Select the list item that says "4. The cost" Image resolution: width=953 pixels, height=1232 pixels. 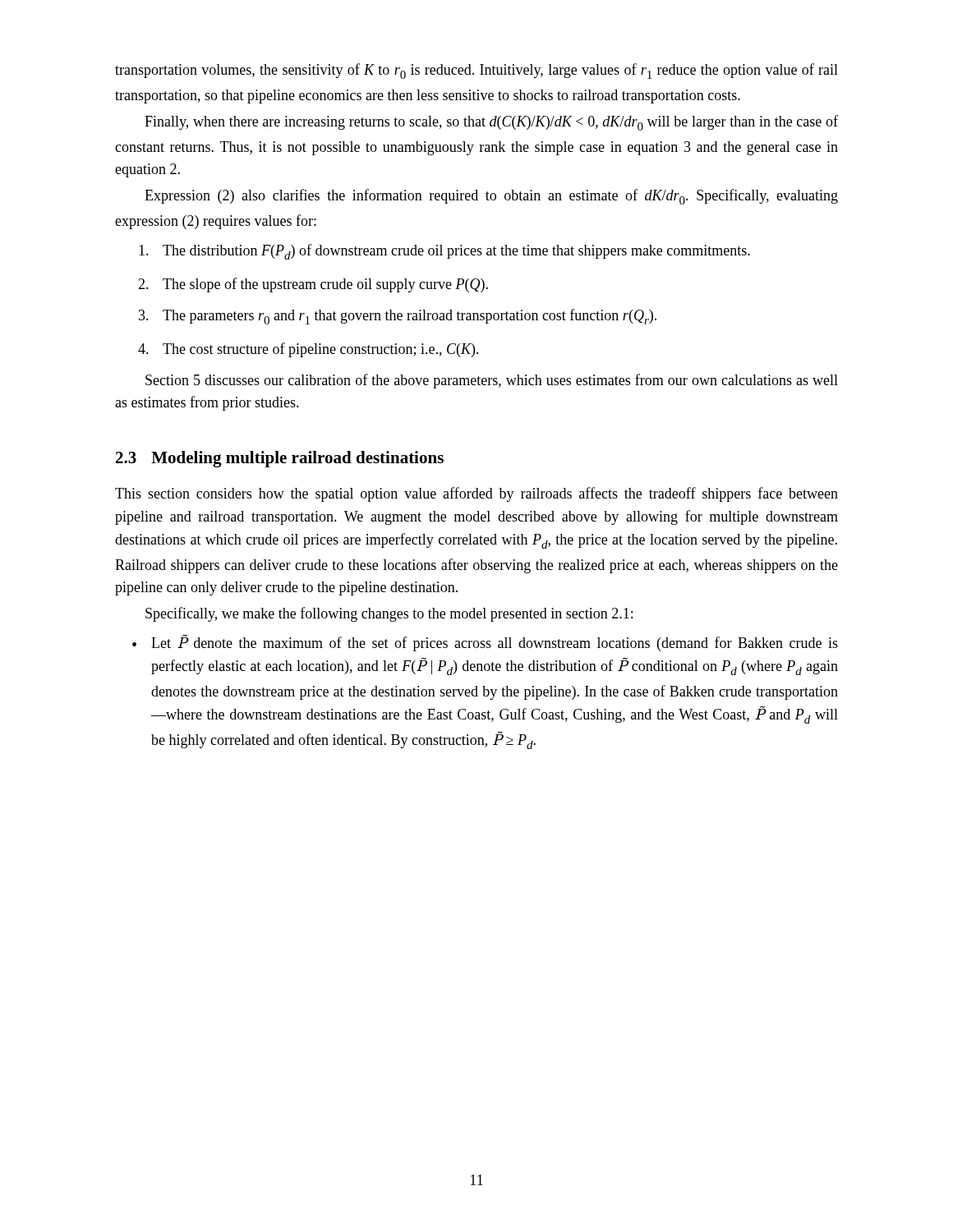click(488, 350)
